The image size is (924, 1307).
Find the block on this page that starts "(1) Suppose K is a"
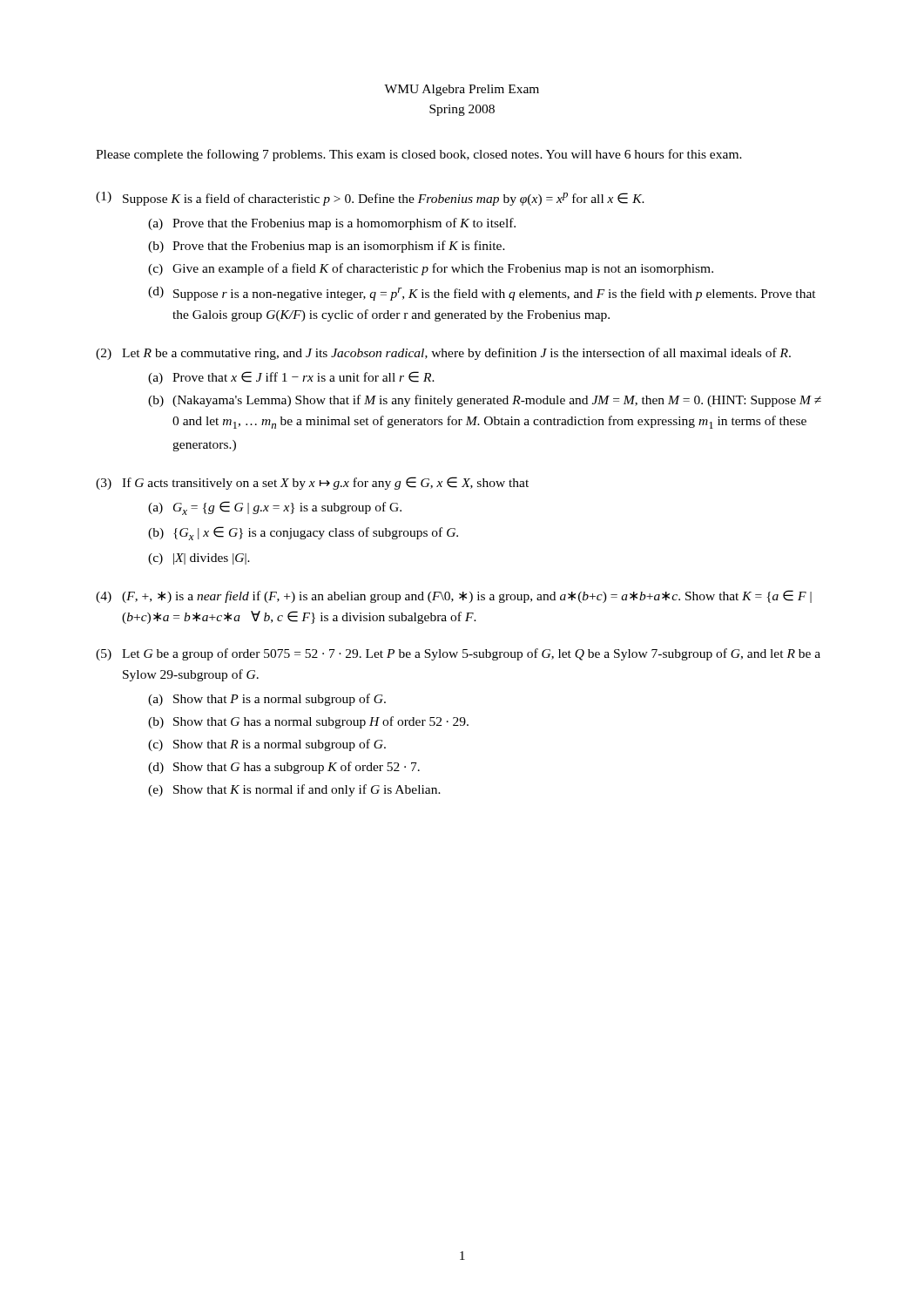click(462, 256)
